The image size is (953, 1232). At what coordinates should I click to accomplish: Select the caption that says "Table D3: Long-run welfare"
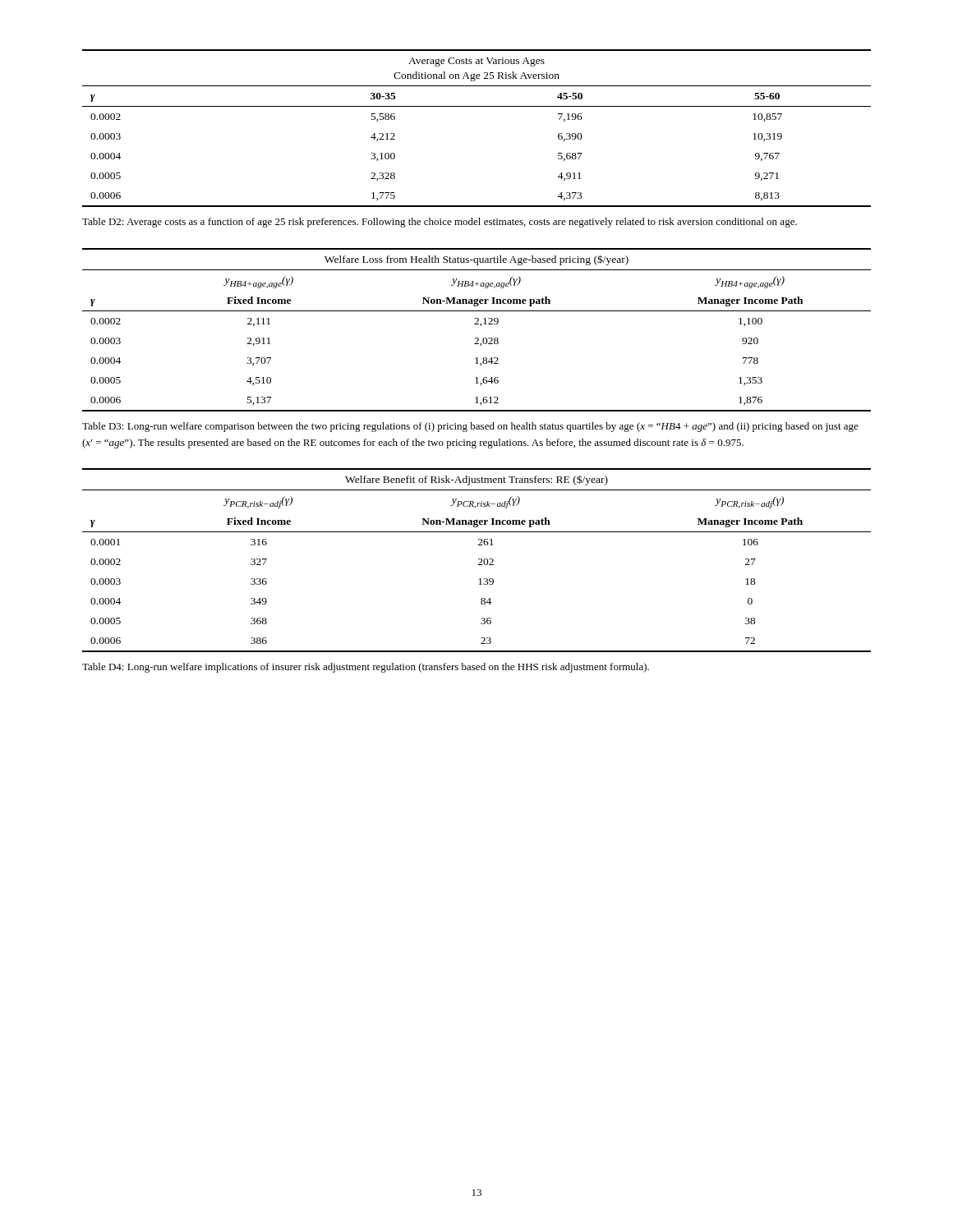coord(470,434)
